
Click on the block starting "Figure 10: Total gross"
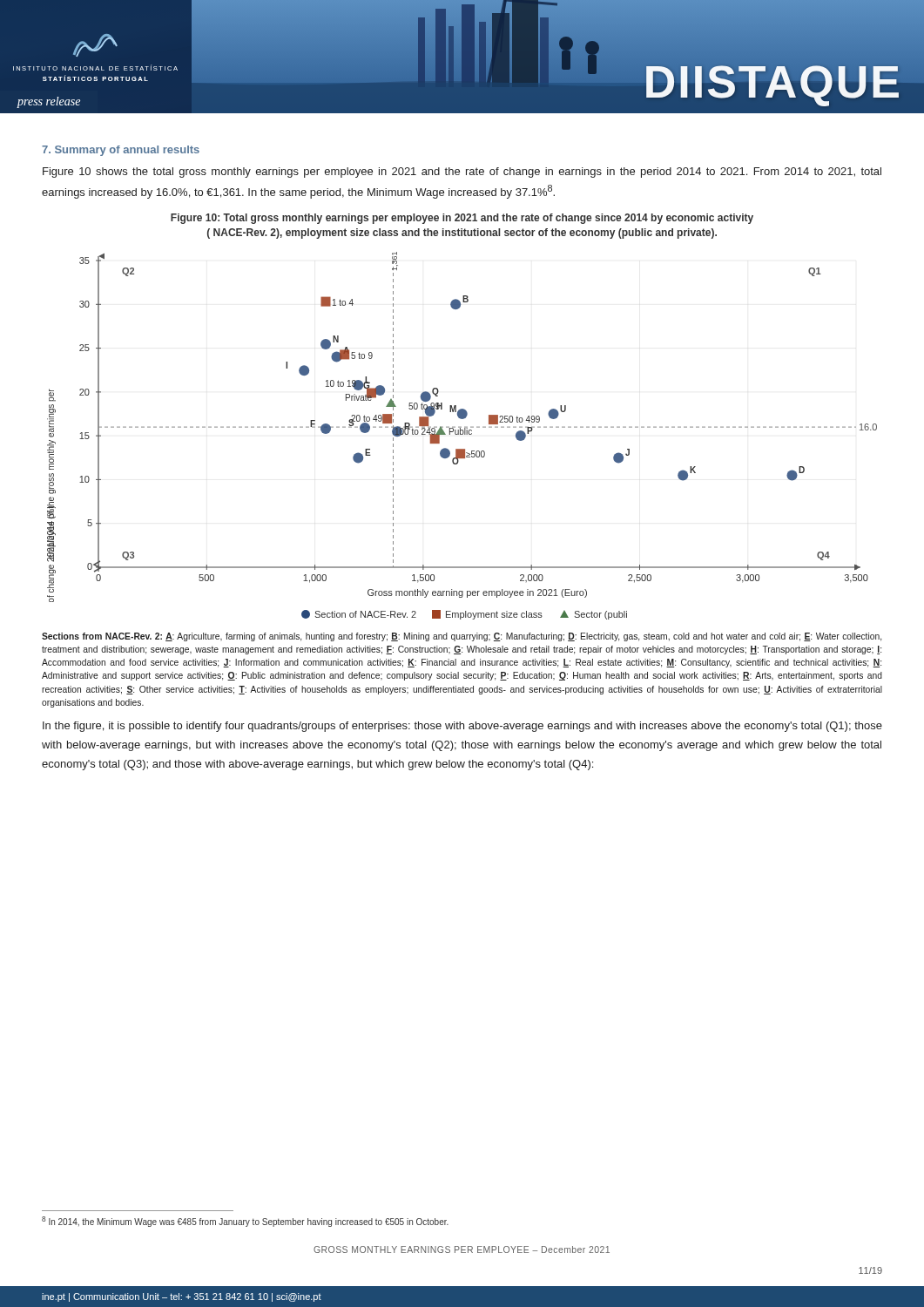[x=462, y=225]
